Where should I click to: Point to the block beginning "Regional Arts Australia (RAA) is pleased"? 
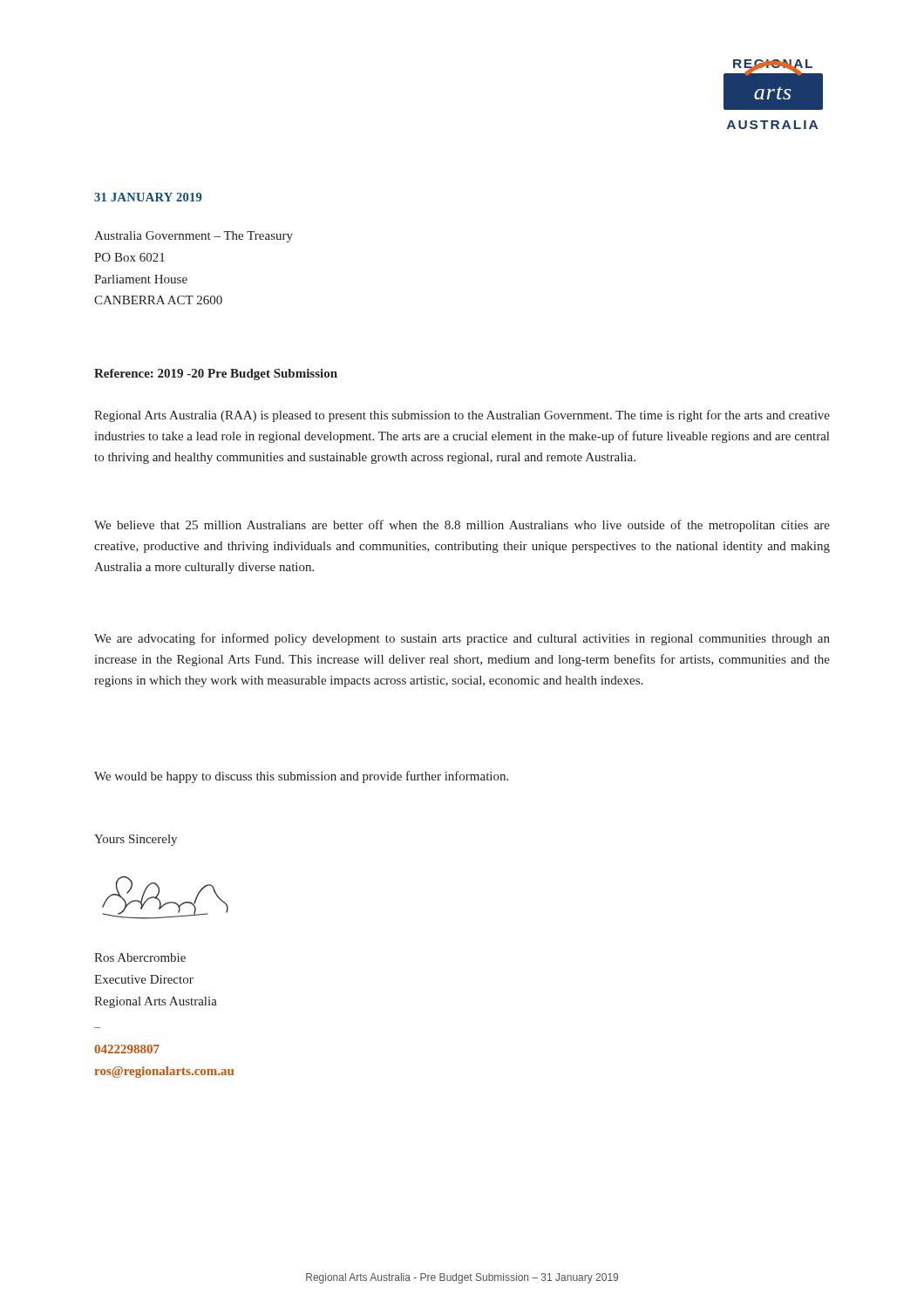462,436
